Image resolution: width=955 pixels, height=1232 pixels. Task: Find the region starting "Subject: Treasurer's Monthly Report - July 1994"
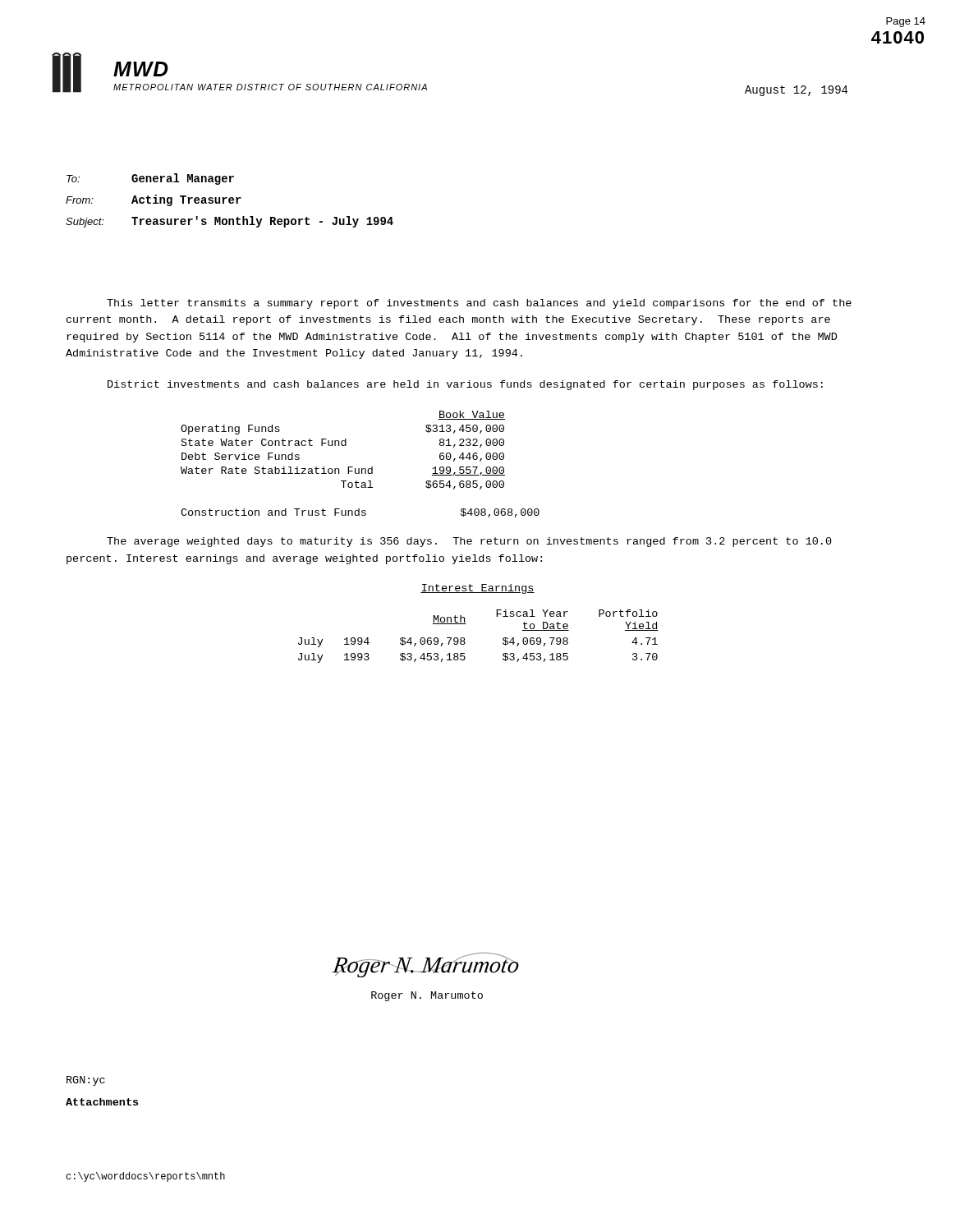click(230, 222)
